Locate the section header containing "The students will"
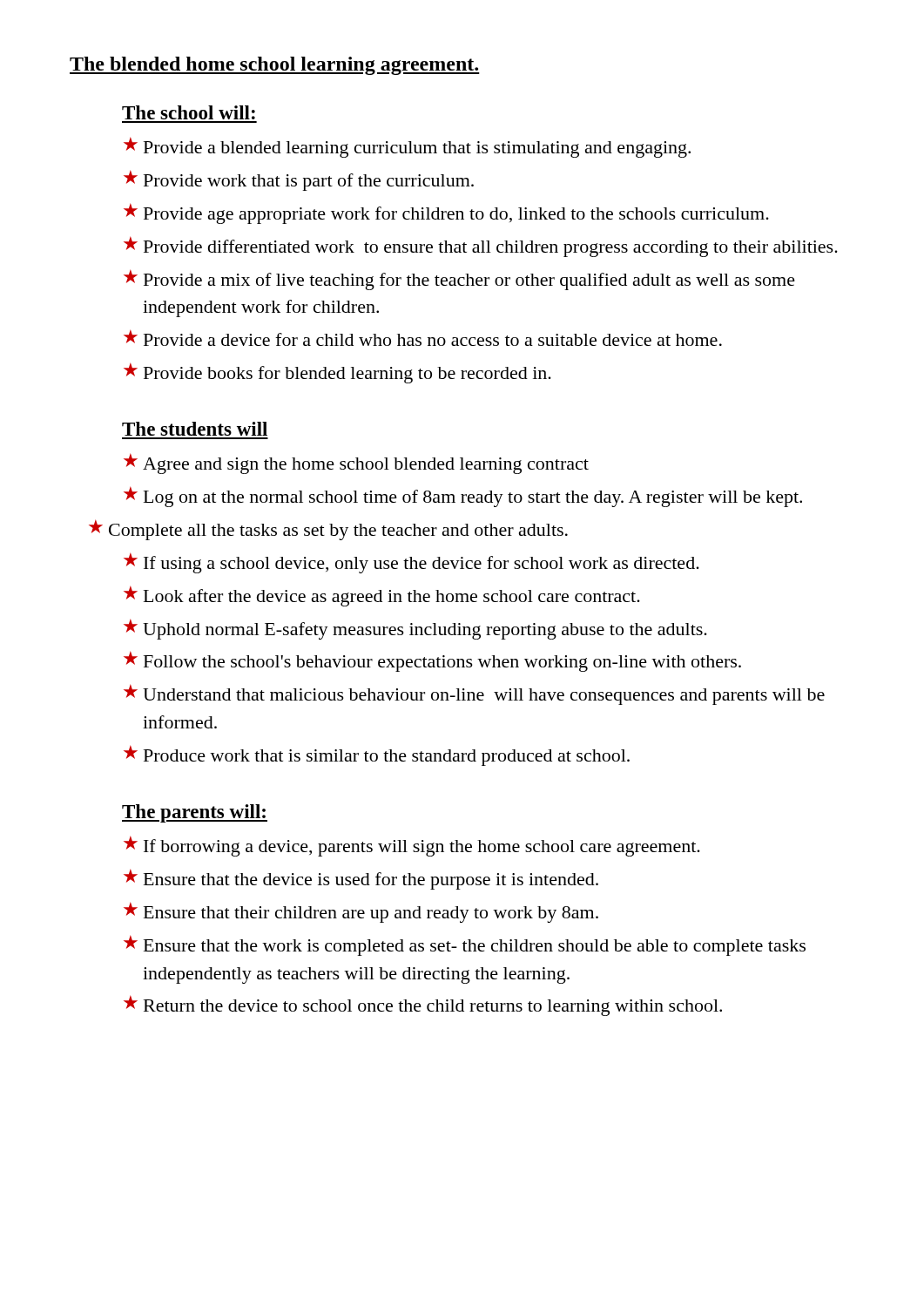924x1307 pixels. tap(195, 429)
